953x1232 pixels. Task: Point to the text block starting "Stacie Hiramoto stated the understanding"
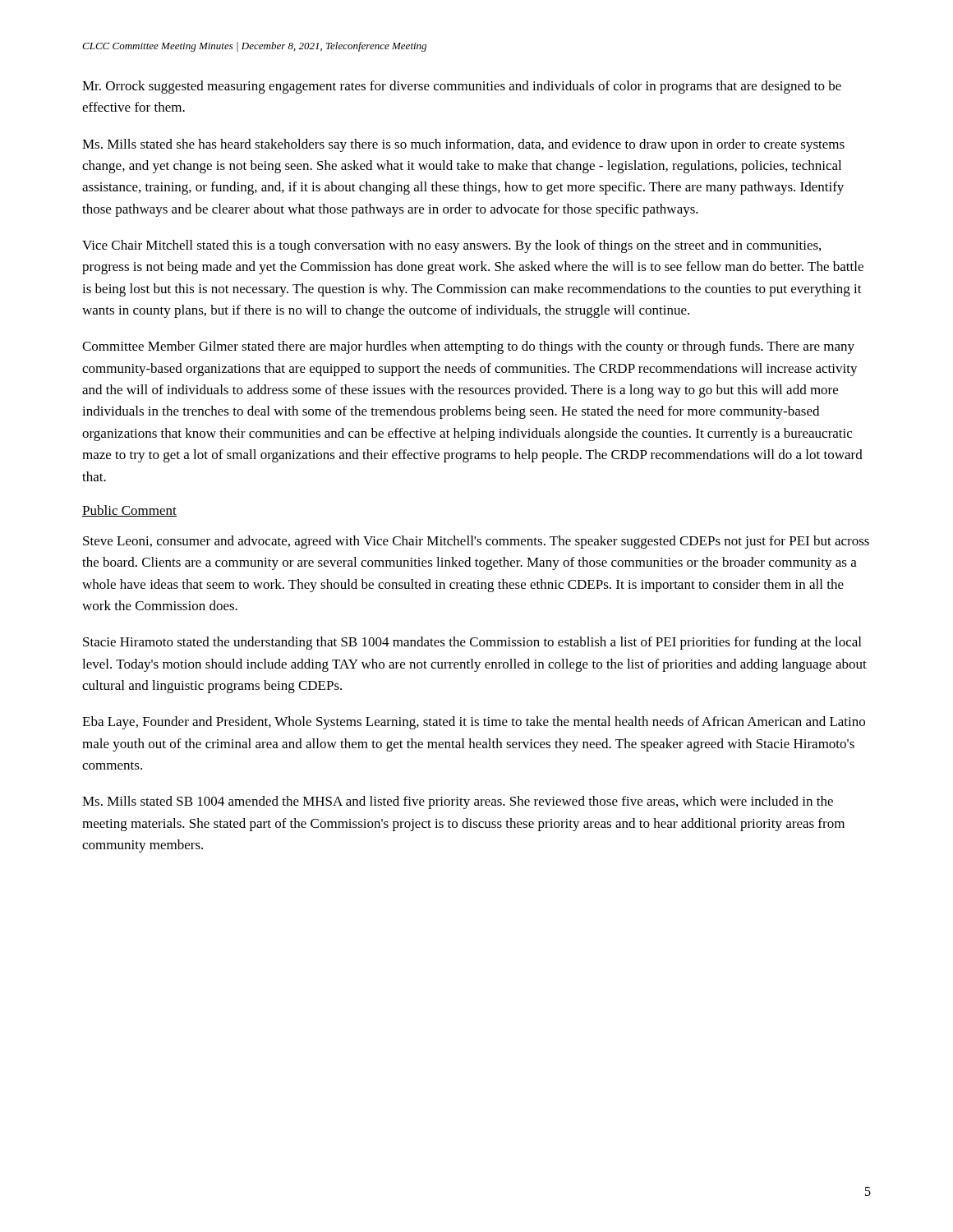(474, 664)
